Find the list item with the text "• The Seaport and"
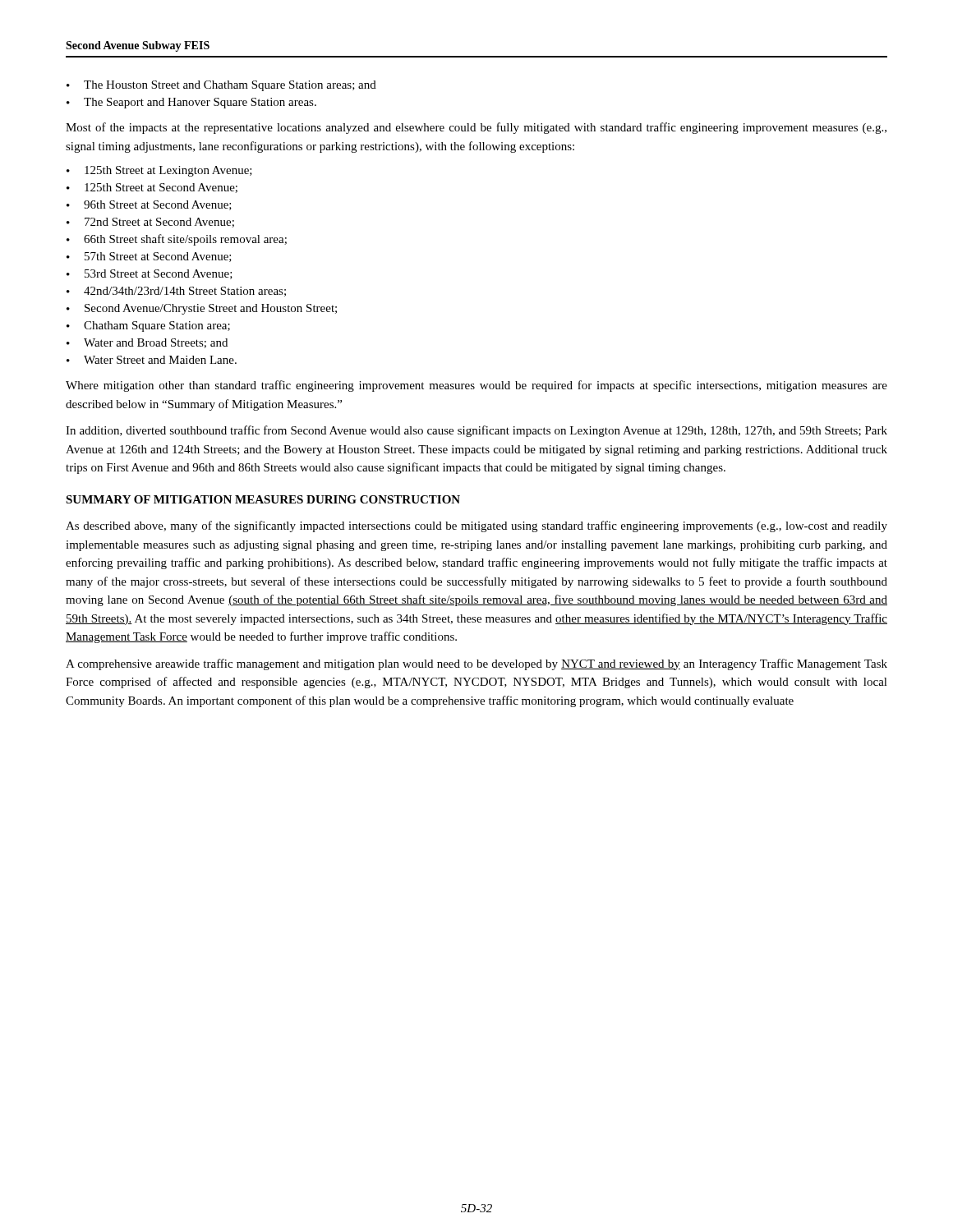 point(191,103)
